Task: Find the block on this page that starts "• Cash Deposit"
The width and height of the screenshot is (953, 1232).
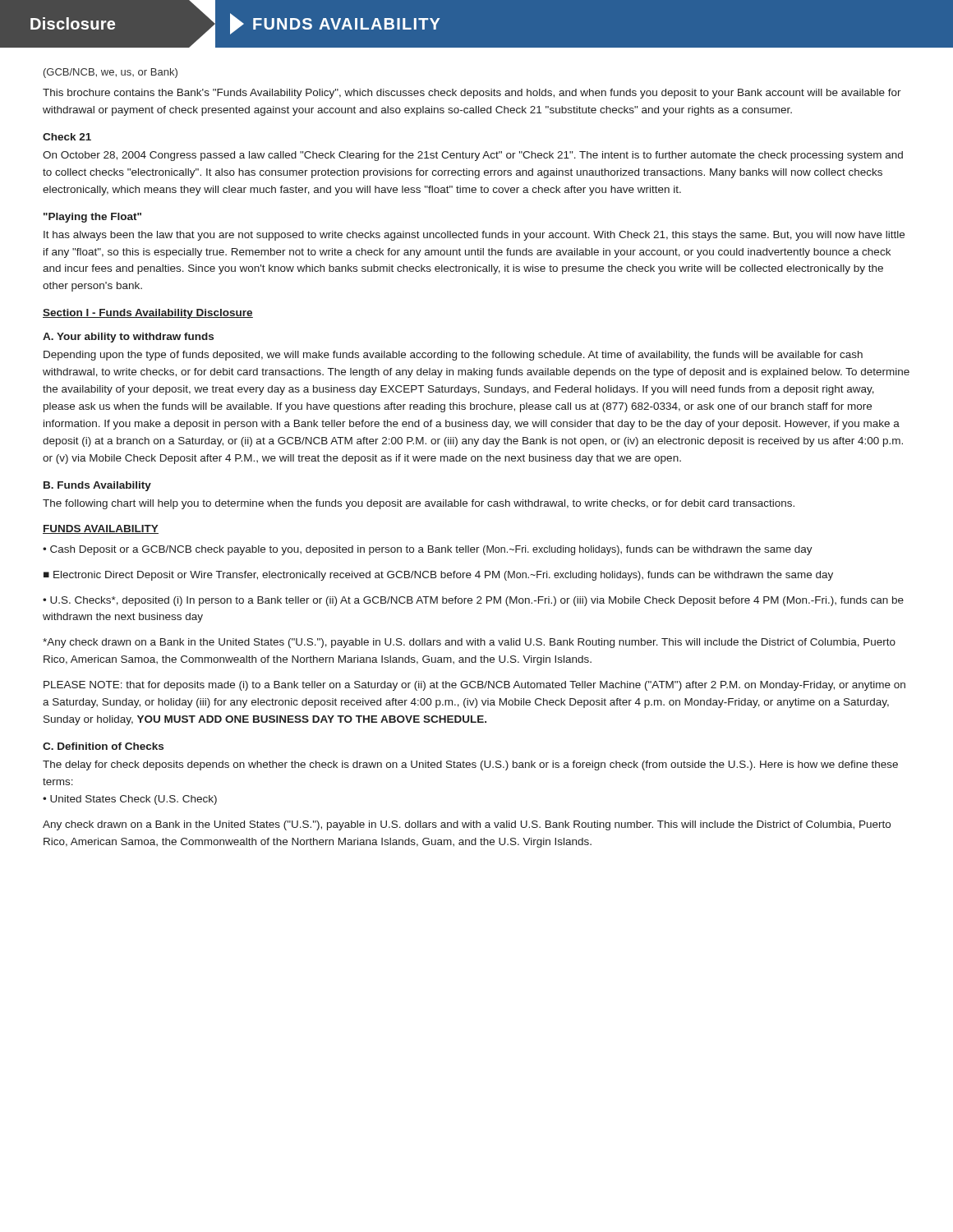Action: [427, 549]
